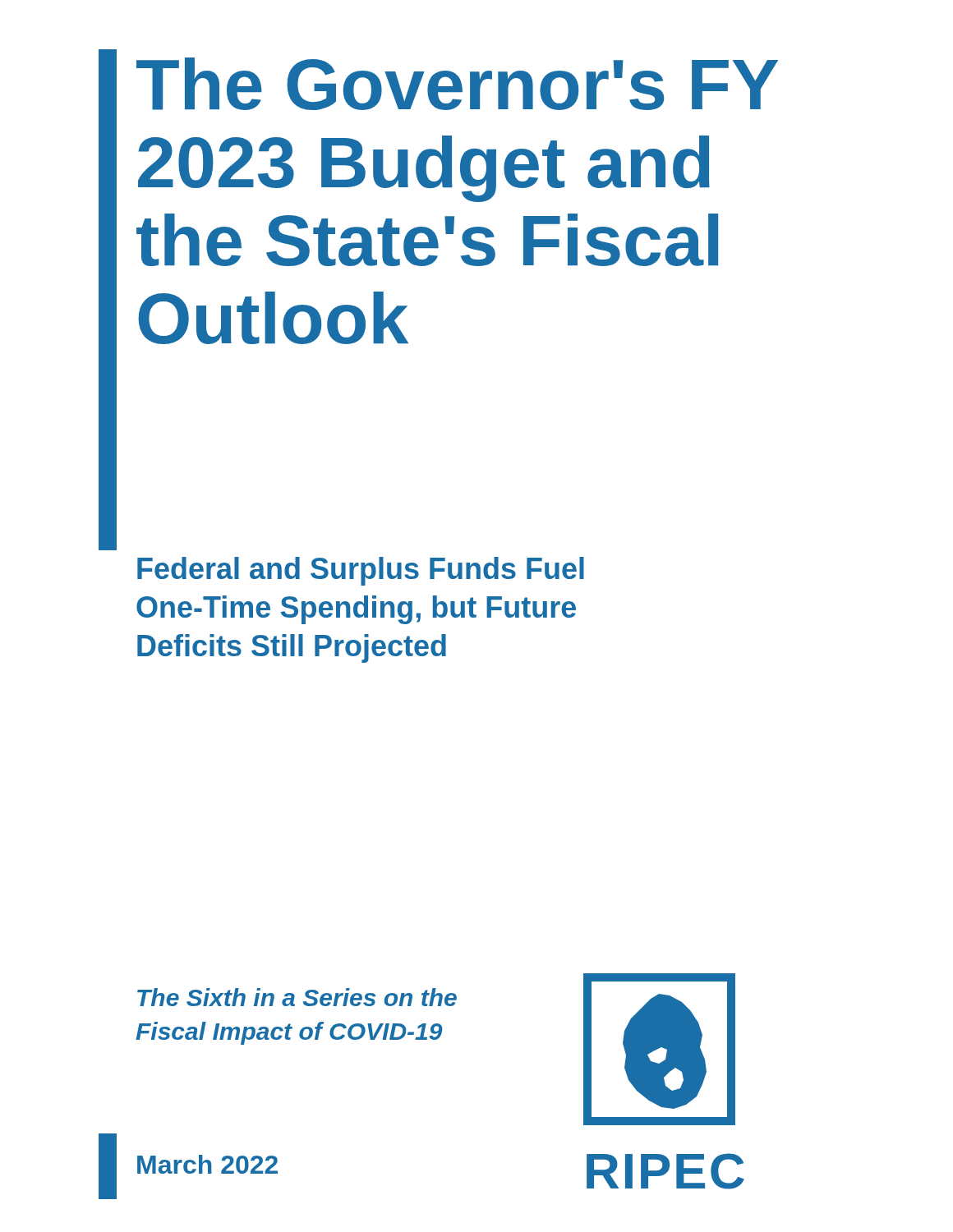Click where it says "March 2022"

[207, 1165]
